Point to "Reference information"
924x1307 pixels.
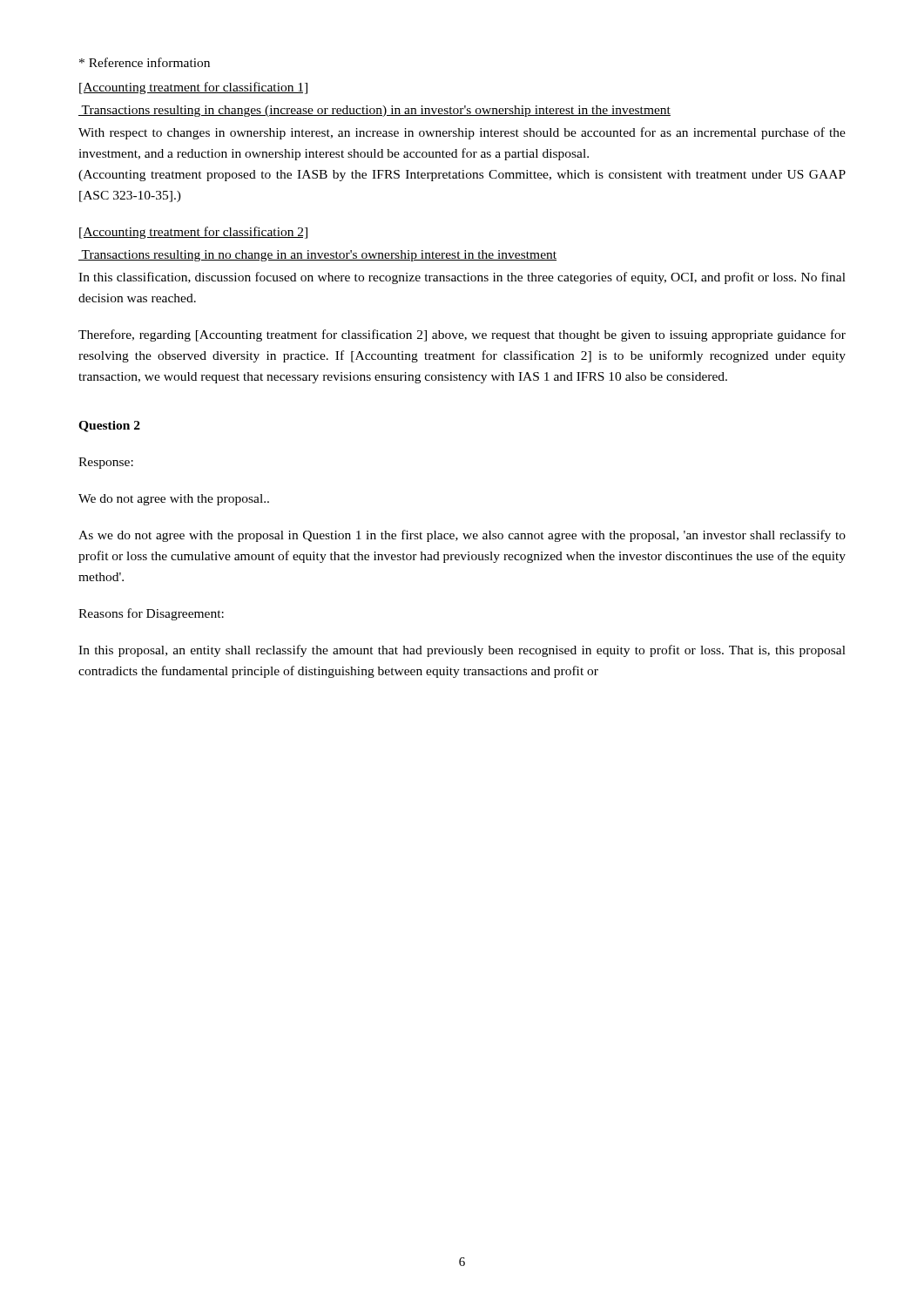[x=144, y=62]
